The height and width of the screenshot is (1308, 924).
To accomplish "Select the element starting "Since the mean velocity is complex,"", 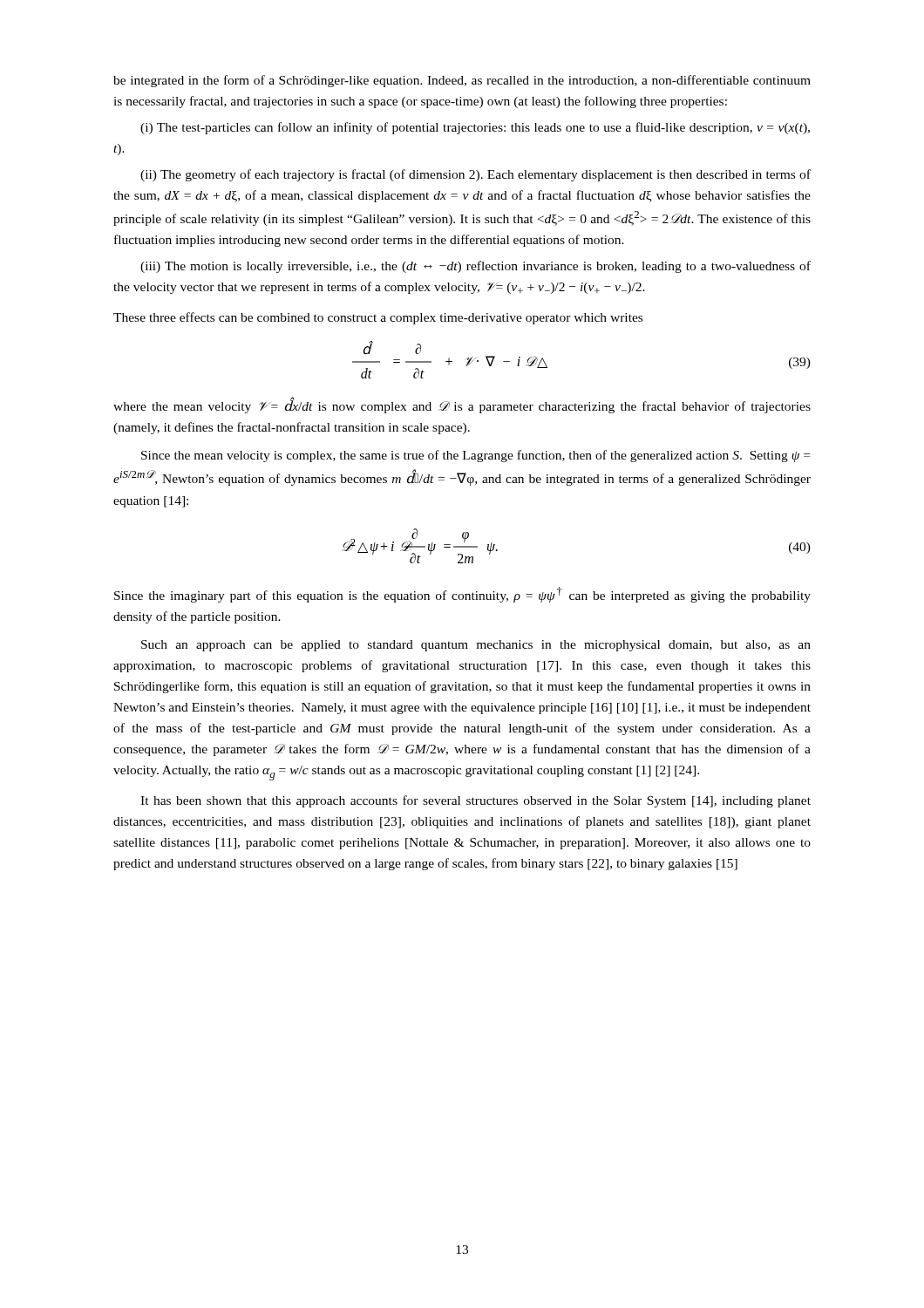I will tap(462, 477).
